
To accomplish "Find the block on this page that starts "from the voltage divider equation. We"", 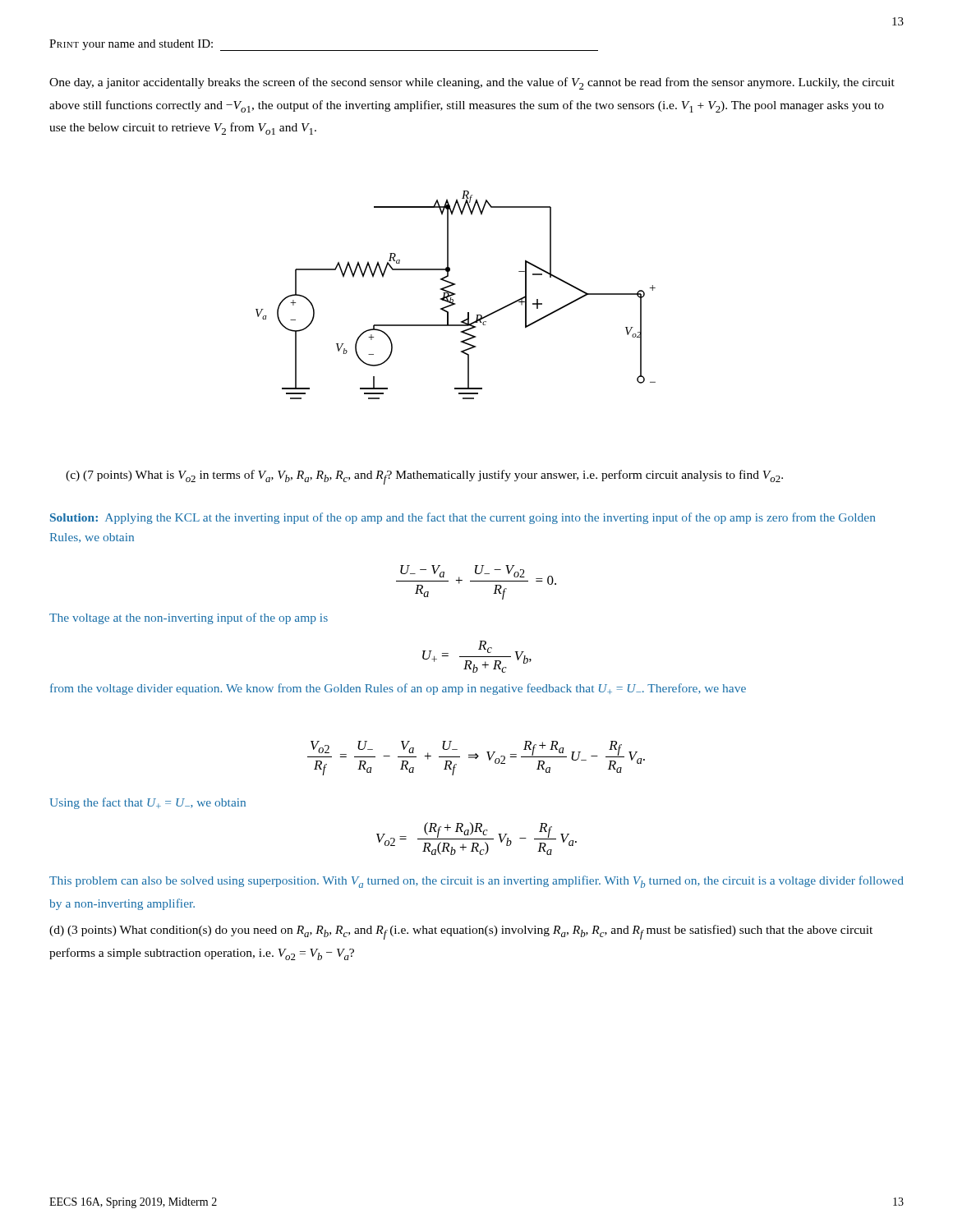I will coord(398,690).
